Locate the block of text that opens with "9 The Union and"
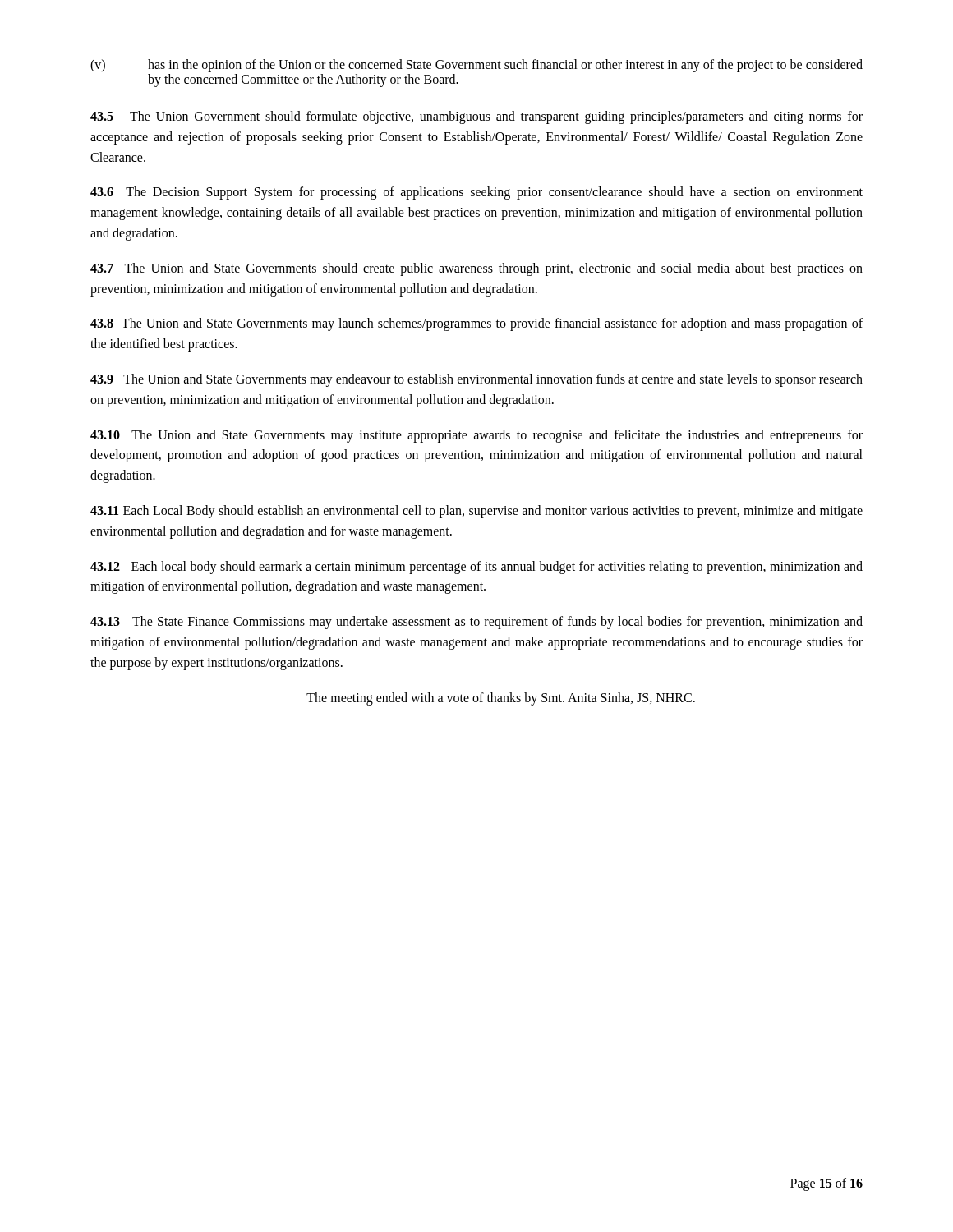Image resolution: width=953 pixels, height=1232 pixels. click(476, 389)
